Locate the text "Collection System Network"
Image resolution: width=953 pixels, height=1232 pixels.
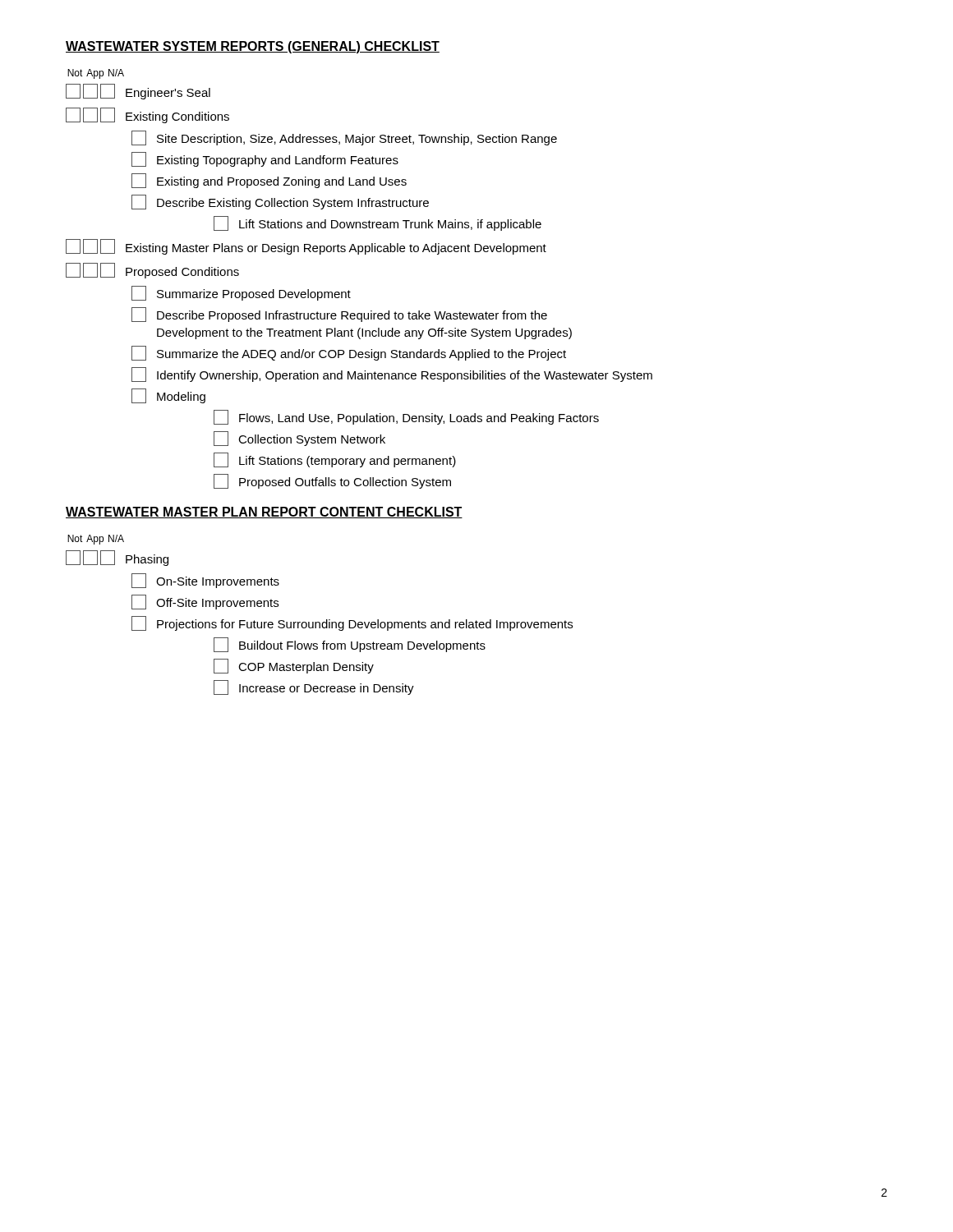click(x=299, y=439)
